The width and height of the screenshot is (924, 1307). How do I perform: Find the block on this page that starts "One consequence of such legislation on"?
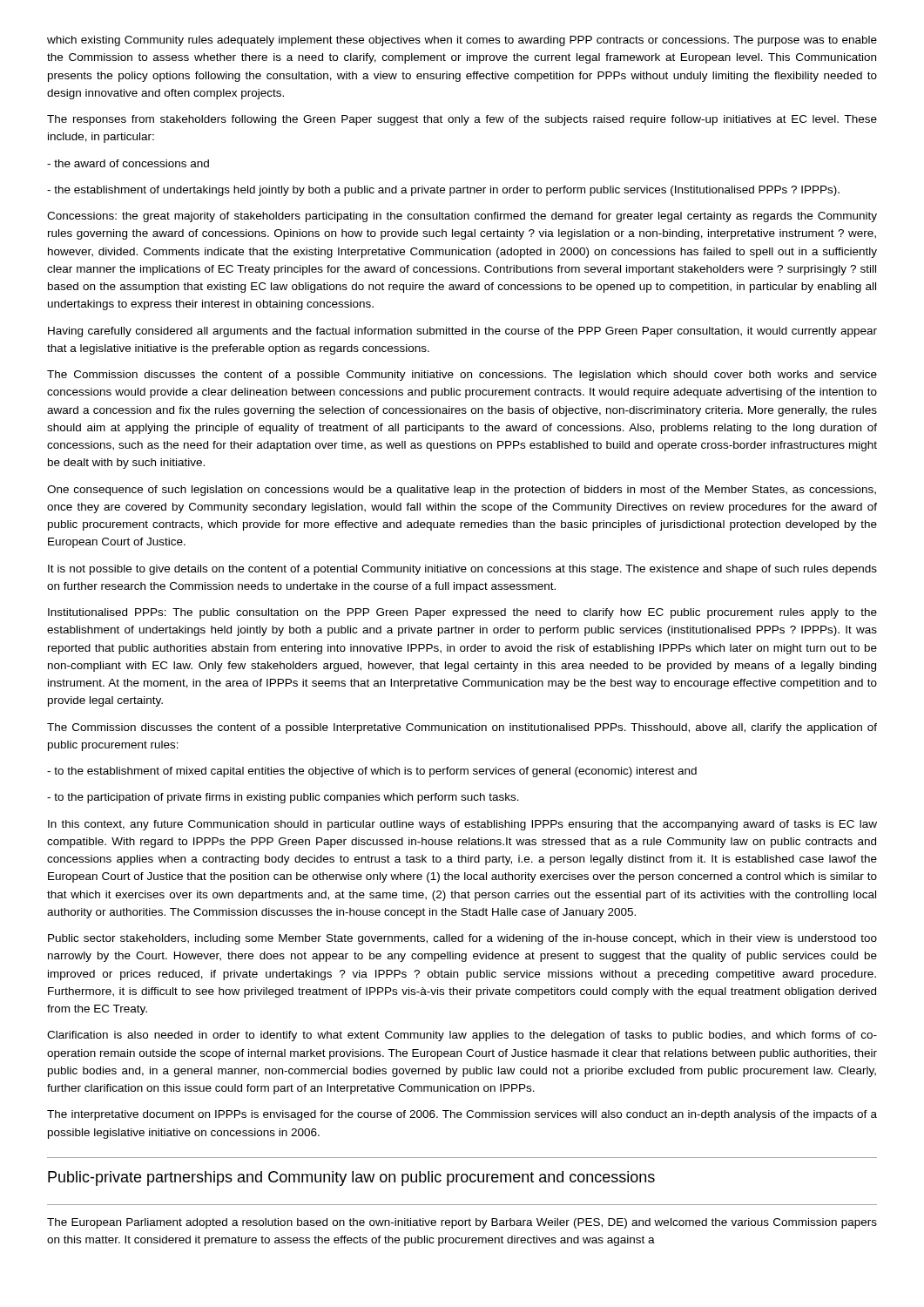pyautogui.click(x=462, y=515)
